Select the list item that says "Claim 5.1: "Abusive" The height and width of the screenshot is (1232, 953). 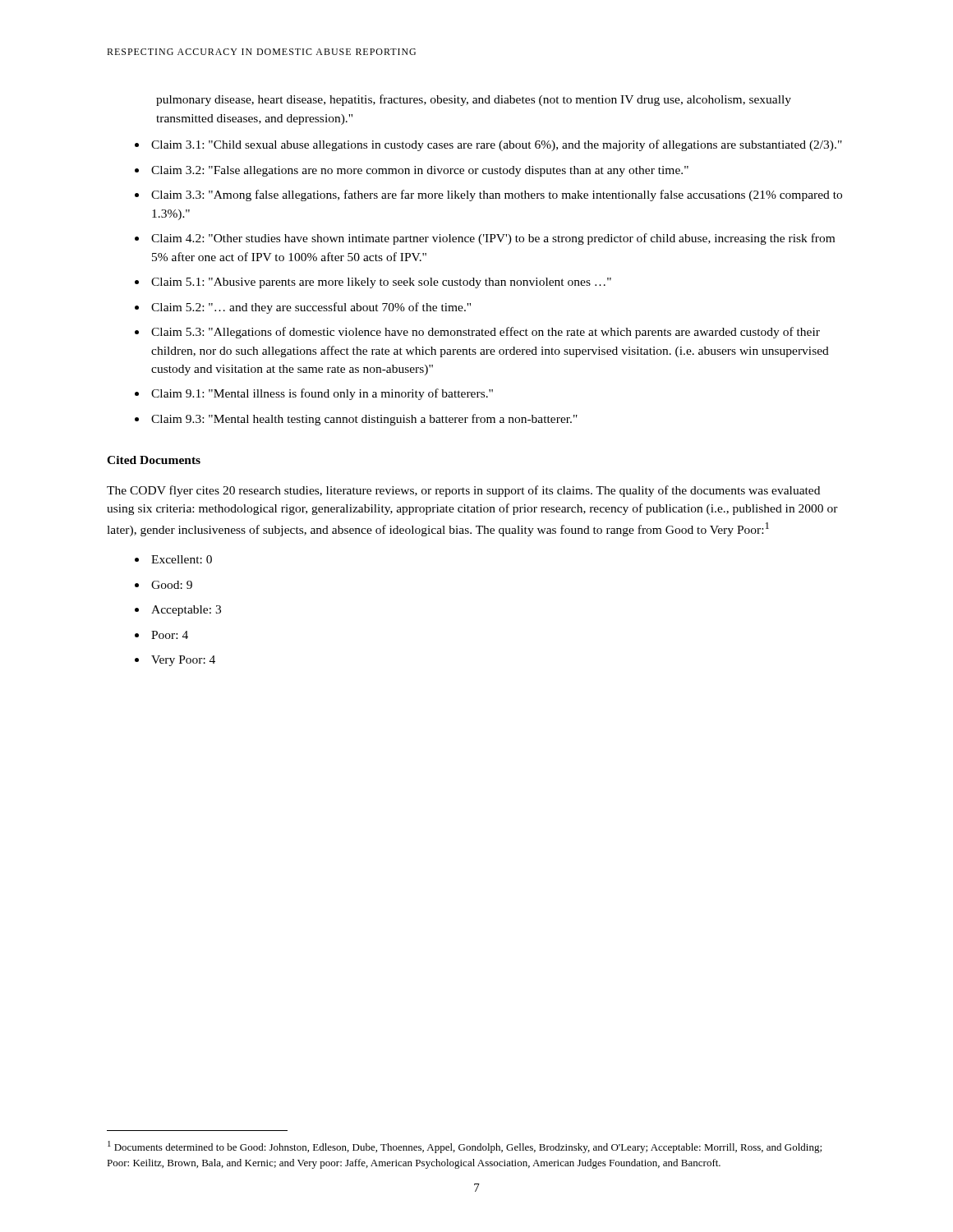(x=381, y=281)
